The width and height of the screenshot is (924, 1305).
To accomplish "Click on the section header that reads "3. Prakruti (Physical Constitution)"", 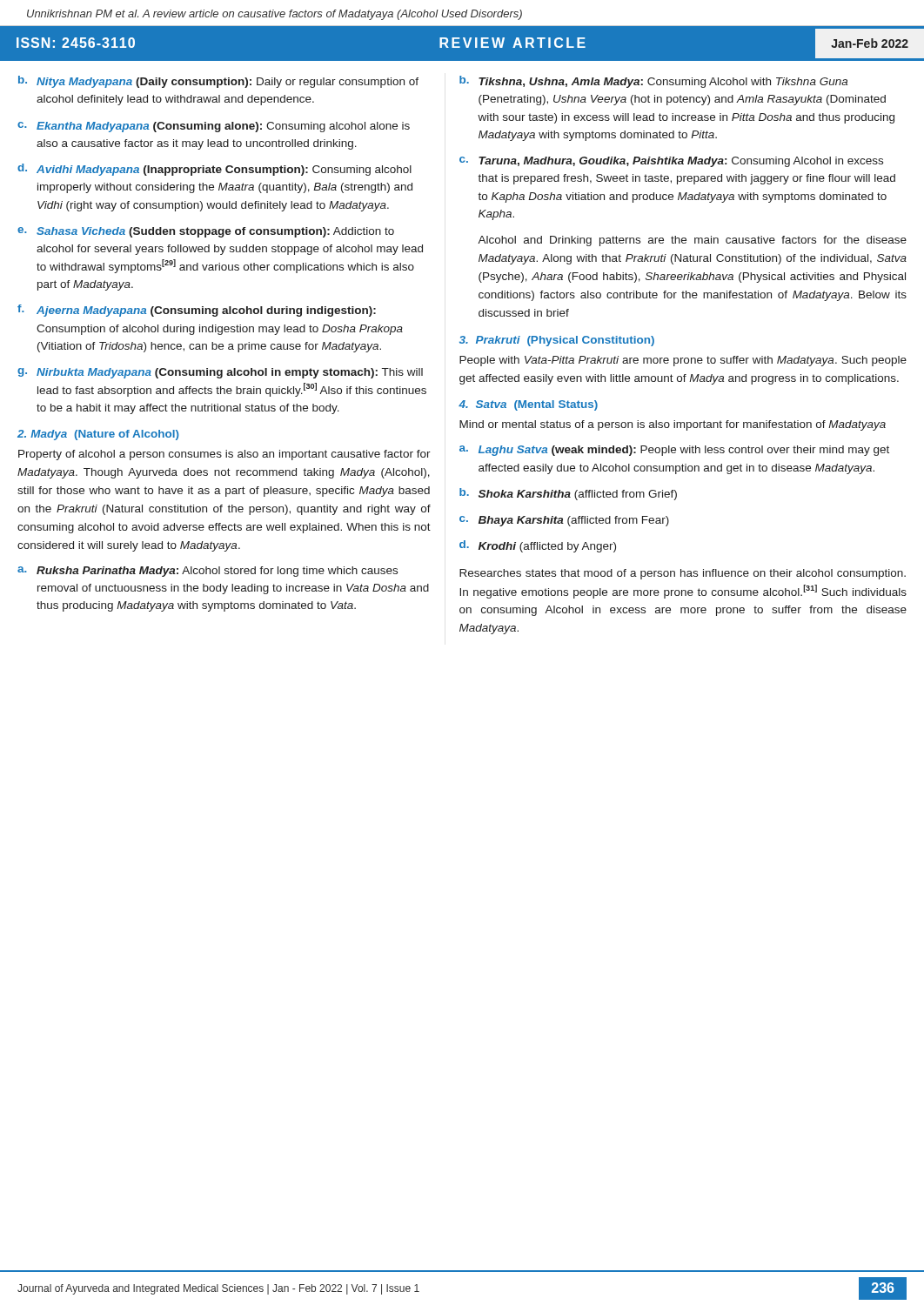I will coord(557,339).
